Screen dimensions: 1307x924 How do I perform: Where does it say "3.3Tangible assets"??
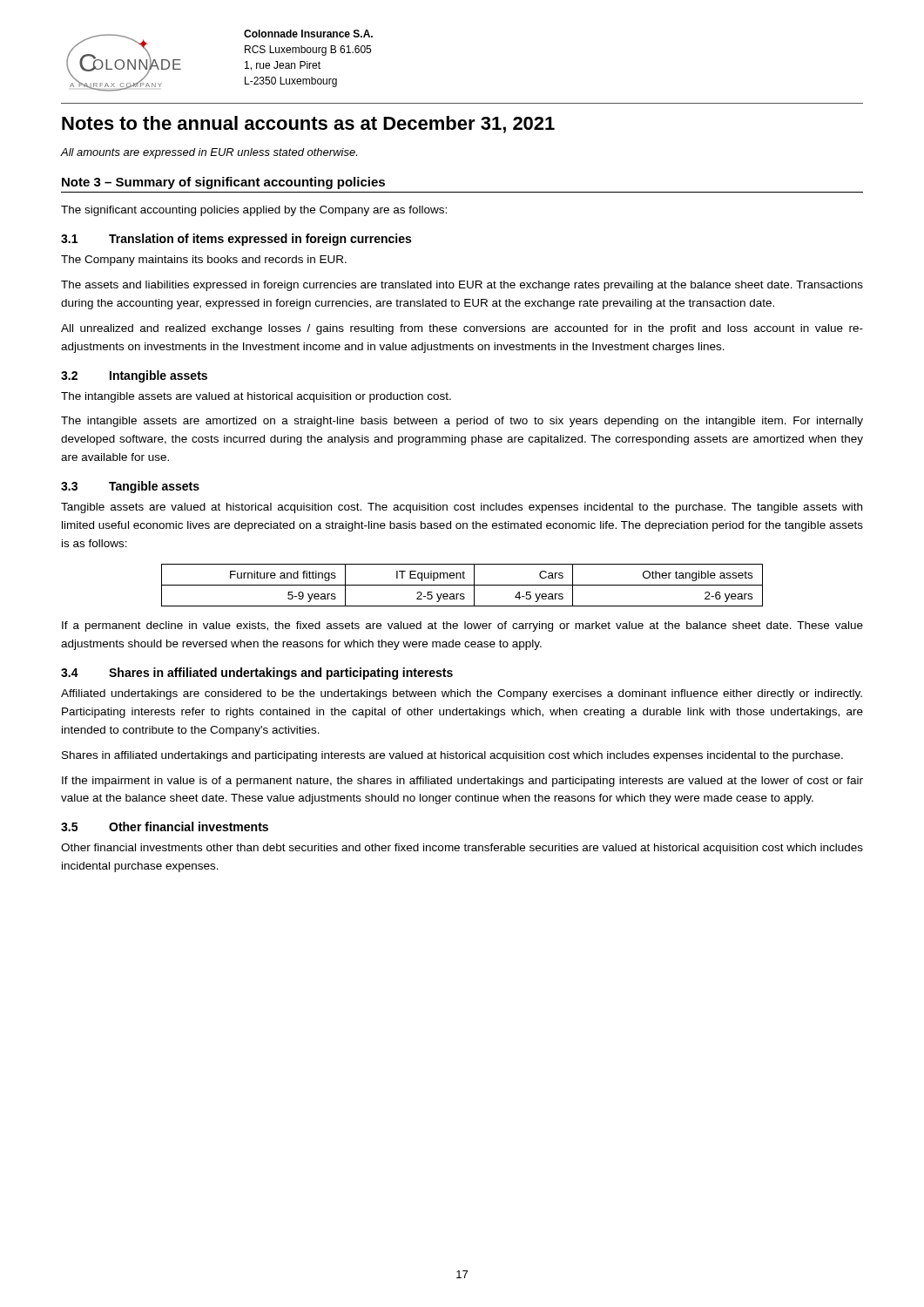[130, 487]
